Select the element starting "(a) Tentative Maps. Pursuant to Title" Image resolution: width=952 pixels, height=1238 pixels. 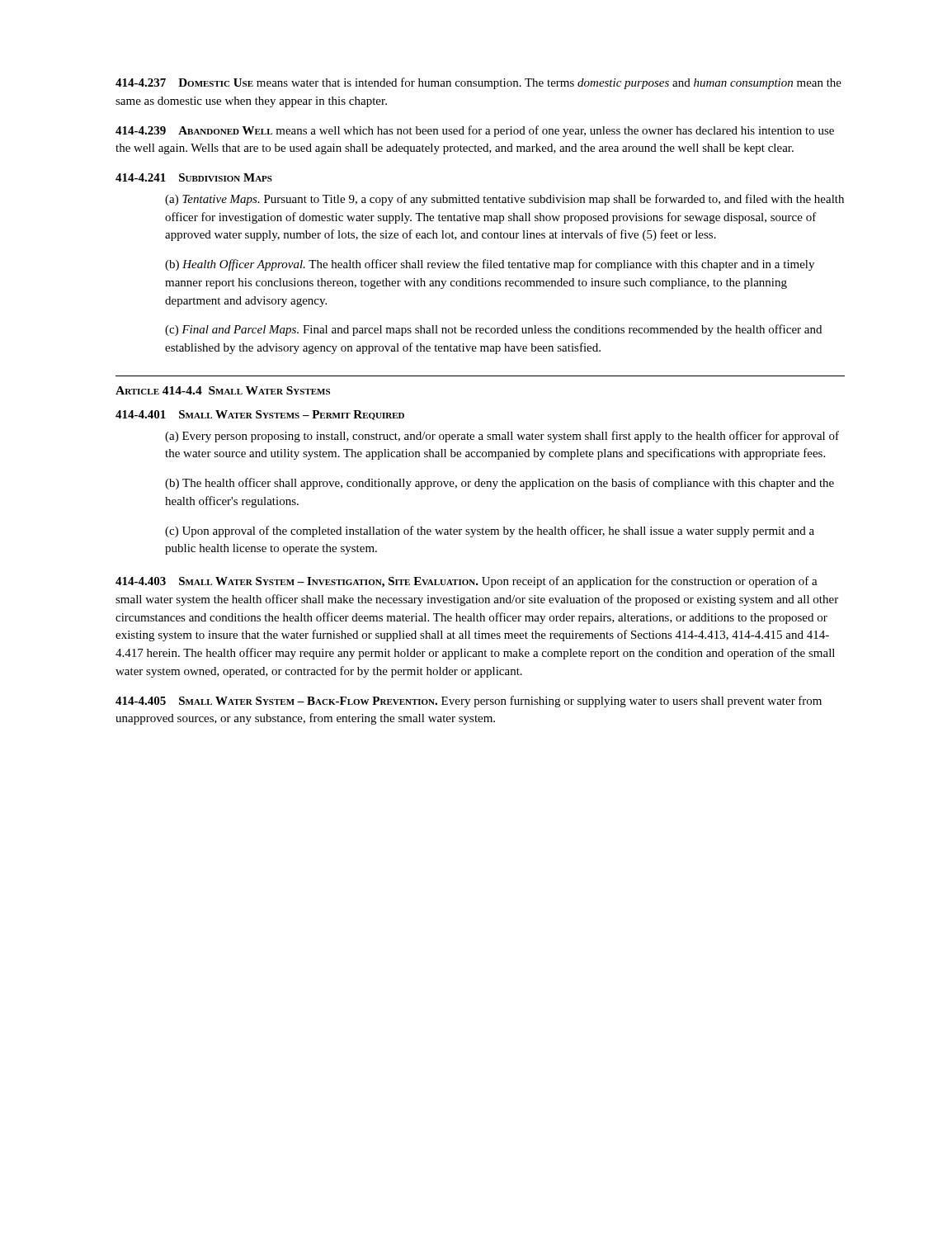tap(505, 217)
